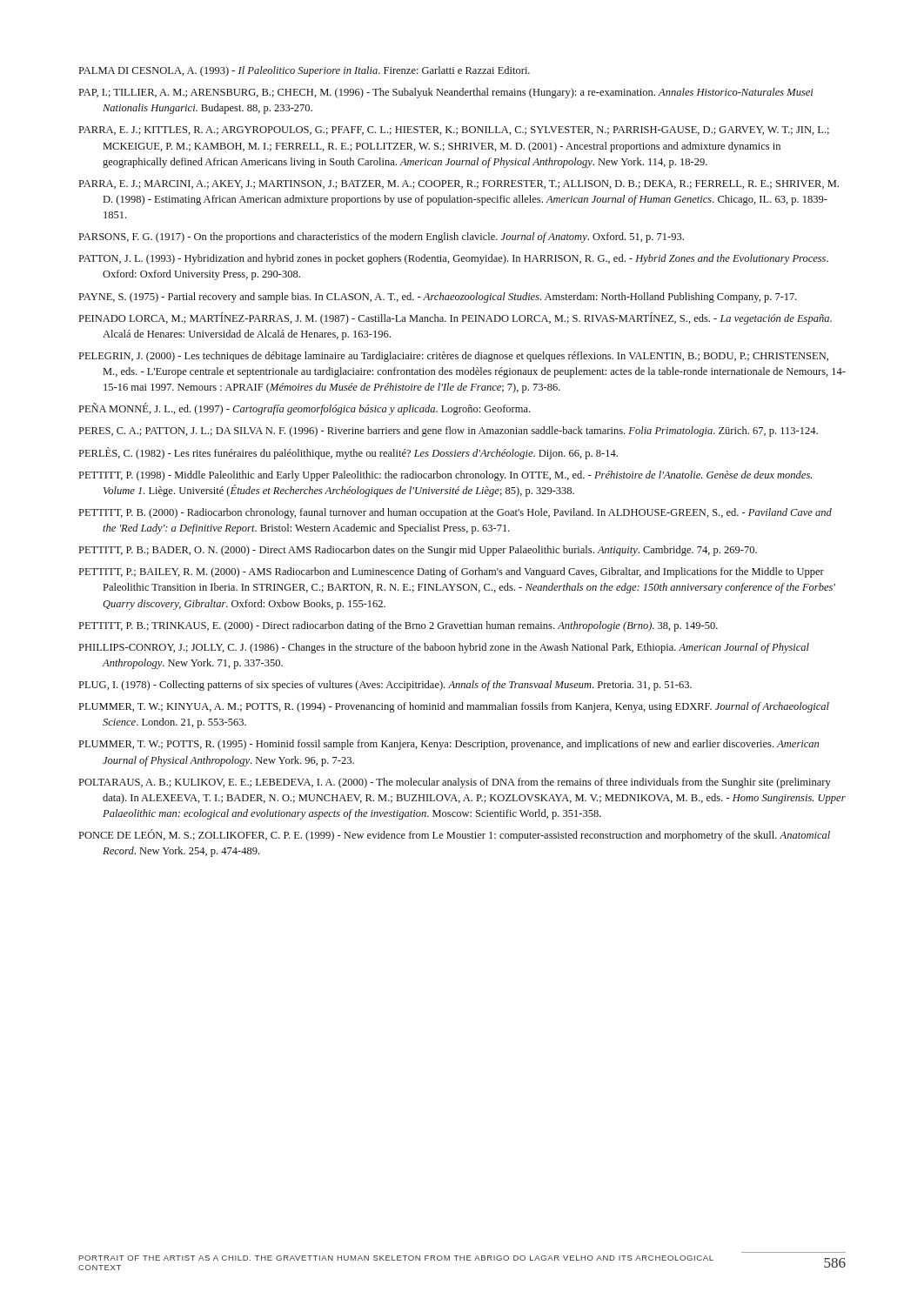
Task: Click the passage that begins "PARRA, E. J.; MARCINI, A.;"
Action: coord(459,199)
